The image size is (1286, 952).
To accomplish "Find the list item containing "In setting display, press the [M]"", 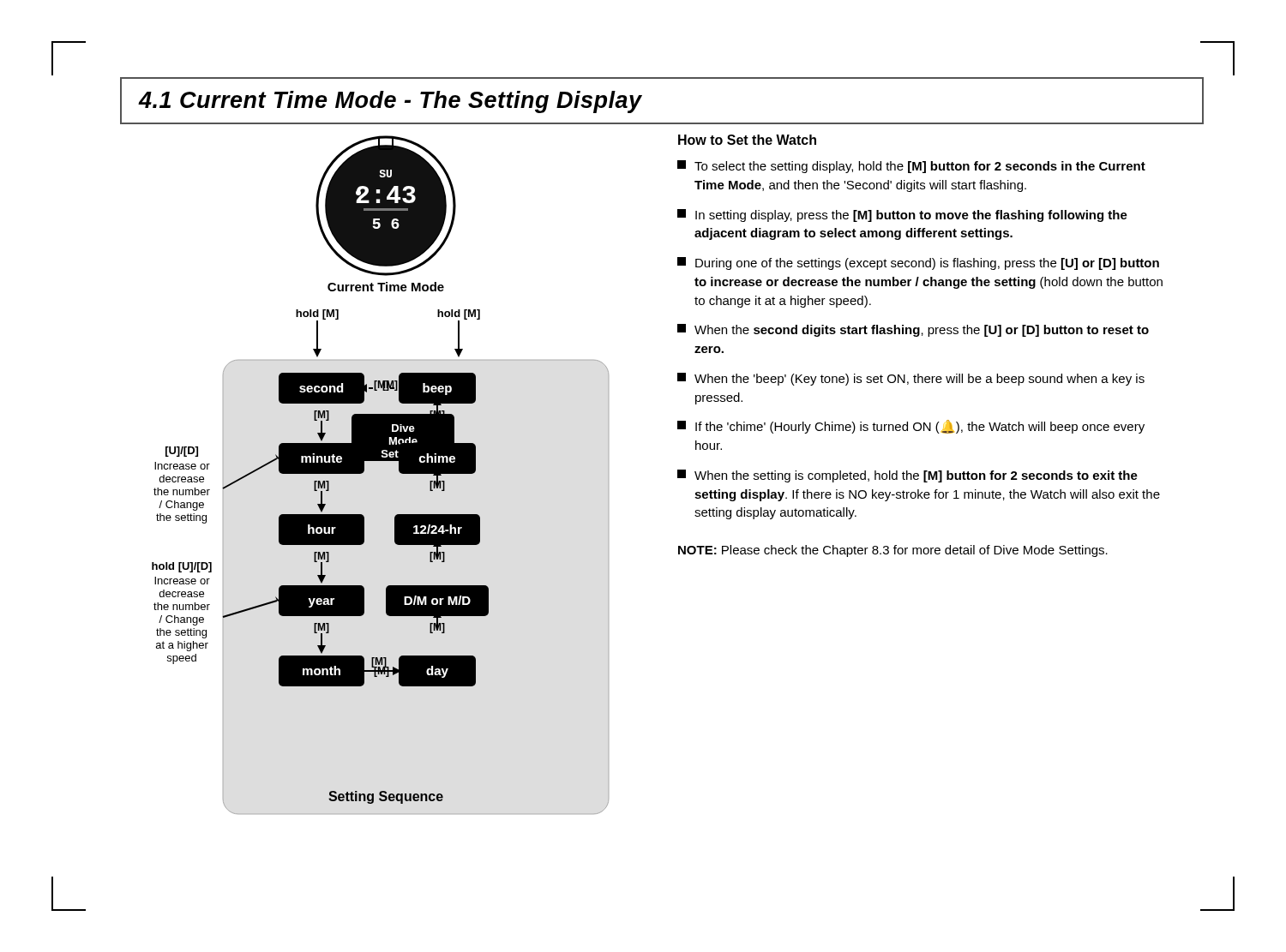I will click(922, 224).
